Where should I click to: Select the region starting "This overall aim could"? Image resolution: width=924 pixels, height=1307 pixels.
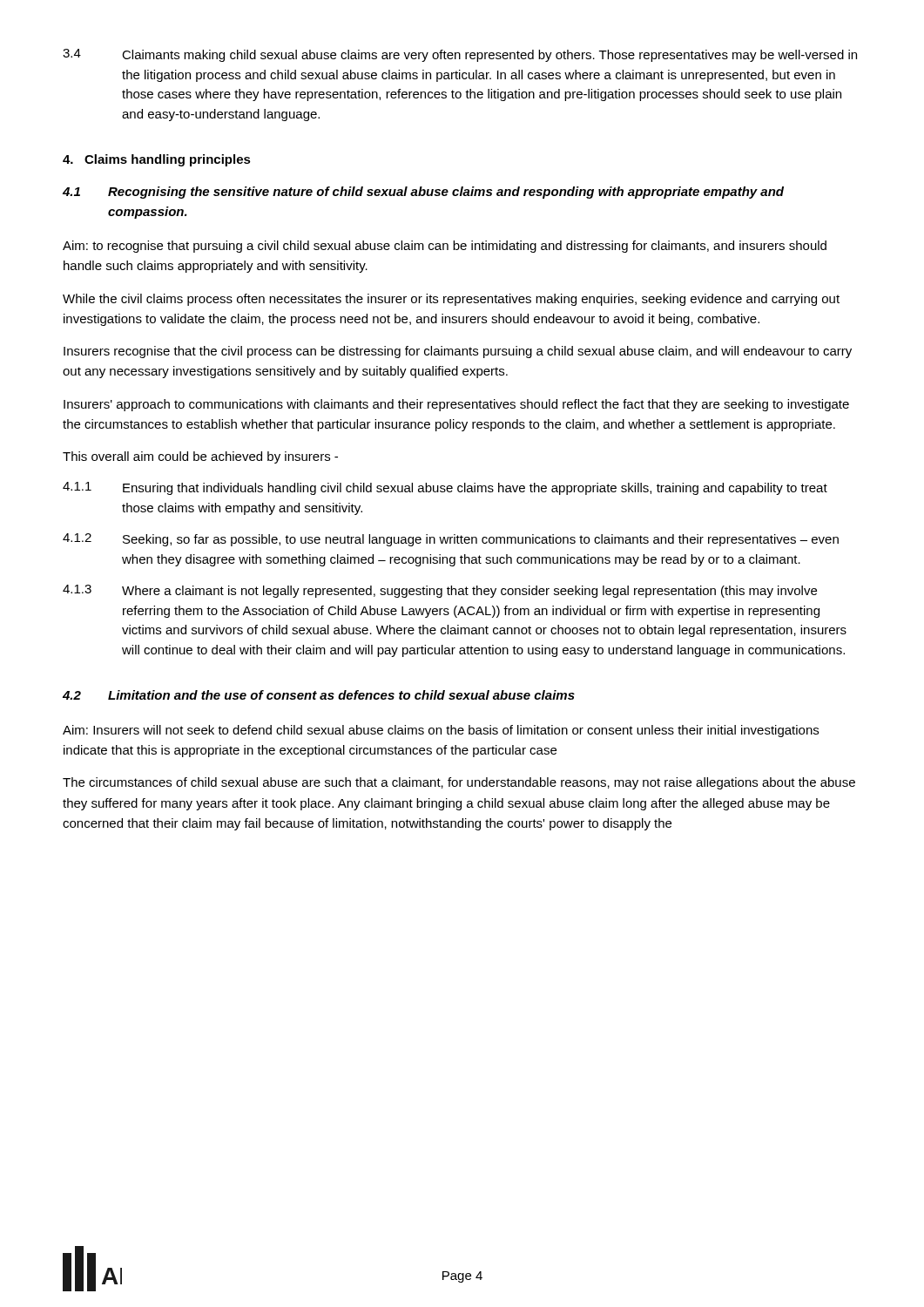pyautogui.click(x=201, y=456)
